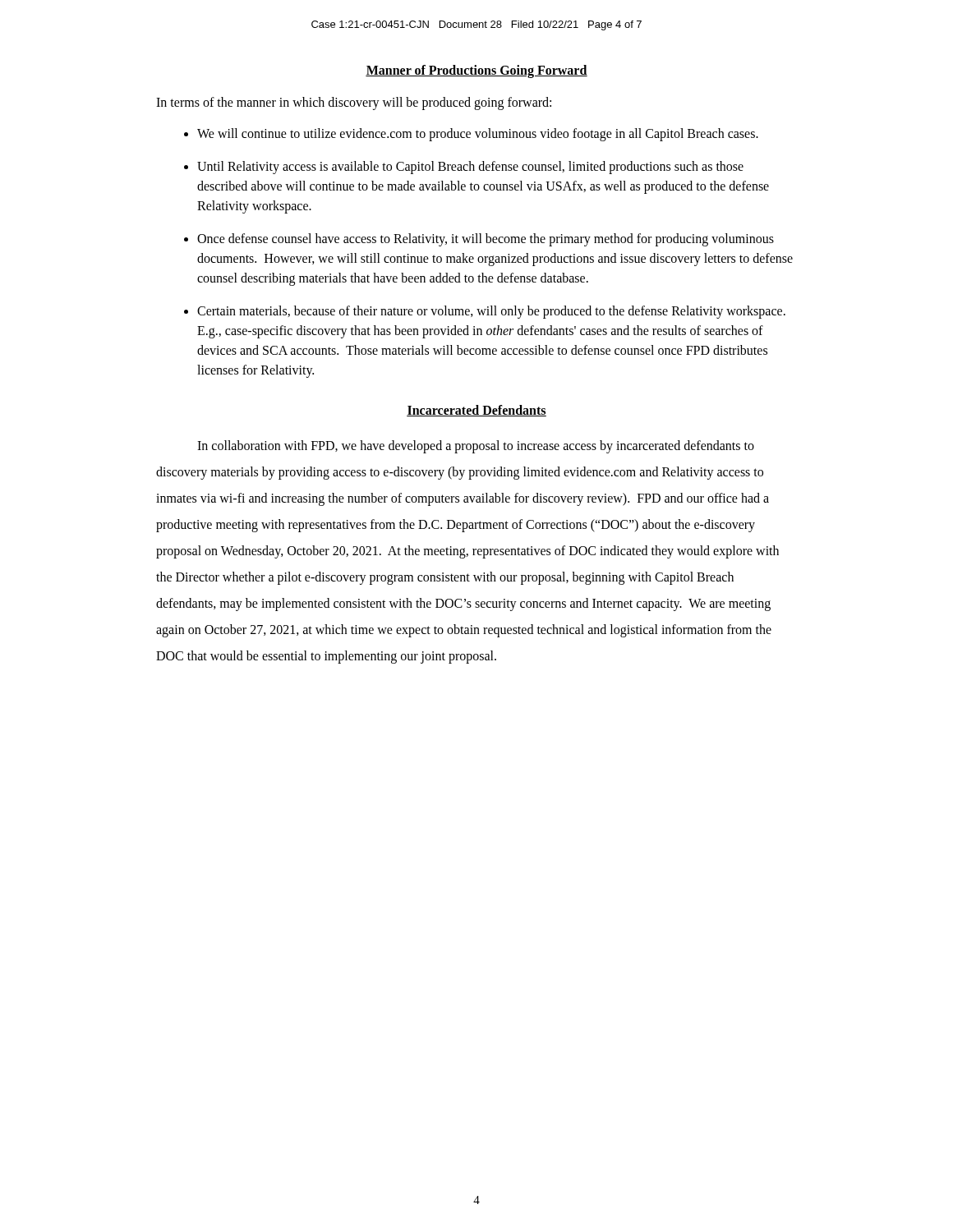Viewport: 953px width, 1232px height.
Task: Navigate to the text block starting "We will continue to utilize"
Action: coord(478,133)
